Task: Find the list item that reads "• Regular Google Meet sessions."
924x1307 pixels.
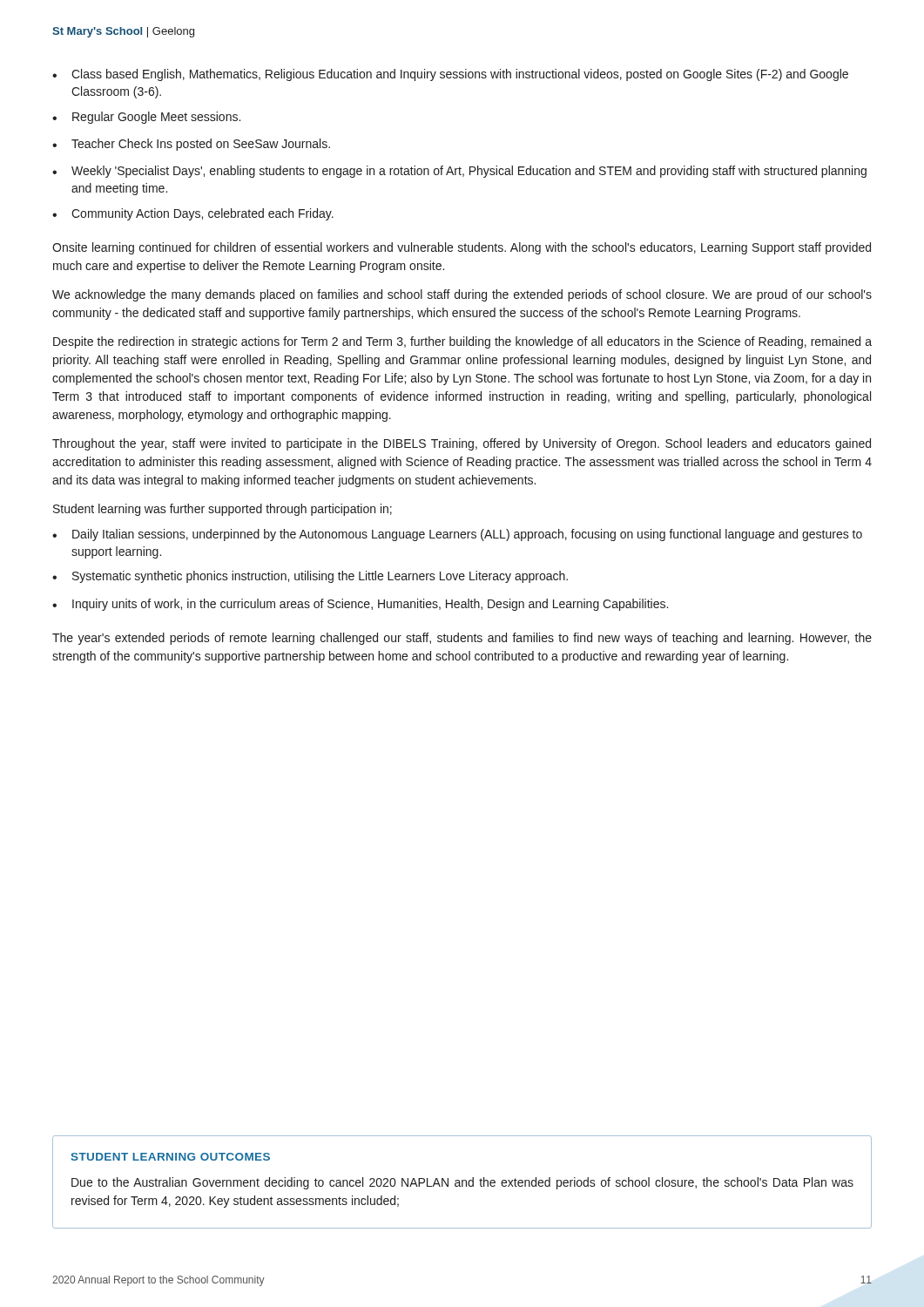Action: (x=146, y=118)
